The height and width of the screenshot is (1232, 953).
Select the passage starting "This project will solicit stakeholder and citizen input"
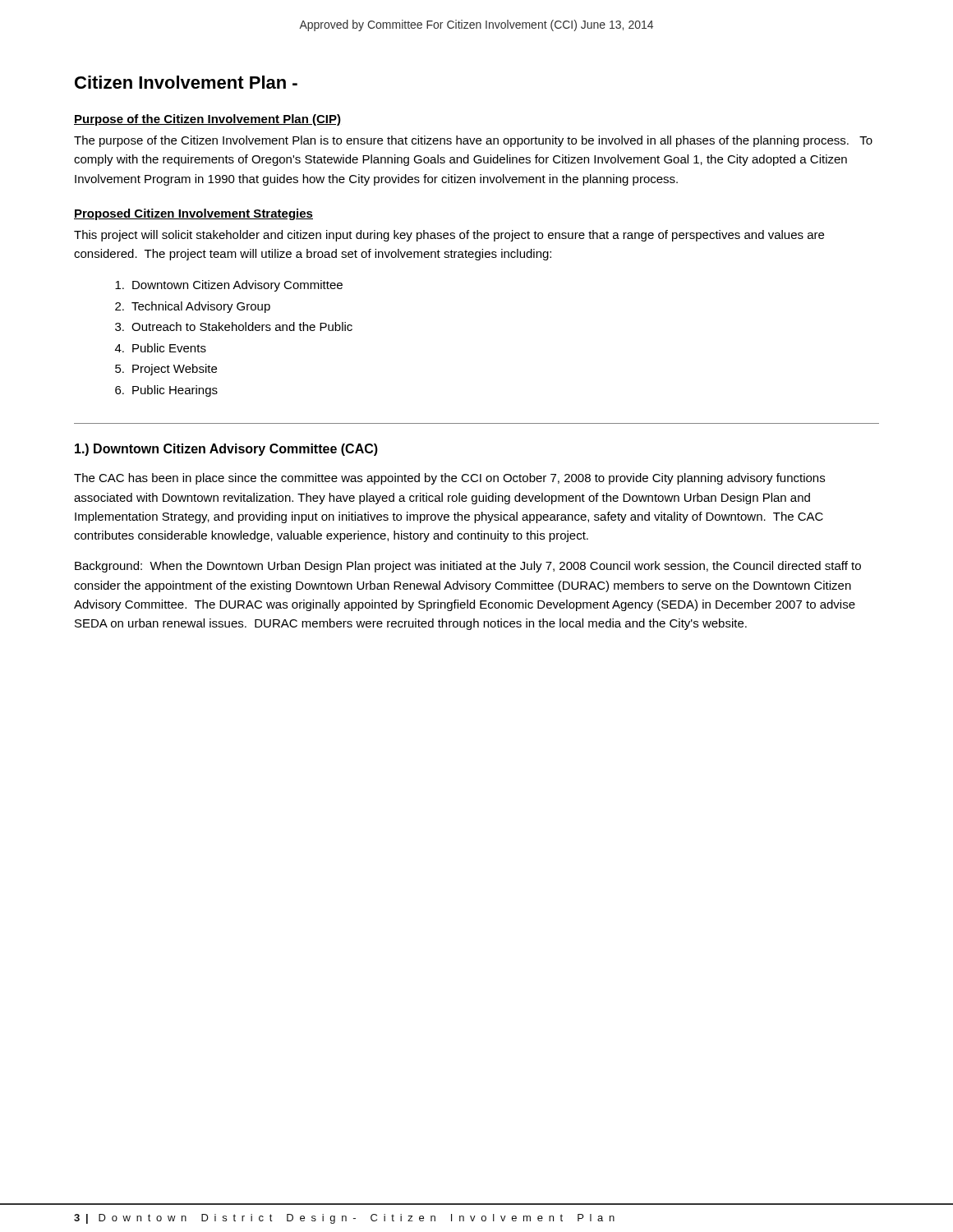449,244
